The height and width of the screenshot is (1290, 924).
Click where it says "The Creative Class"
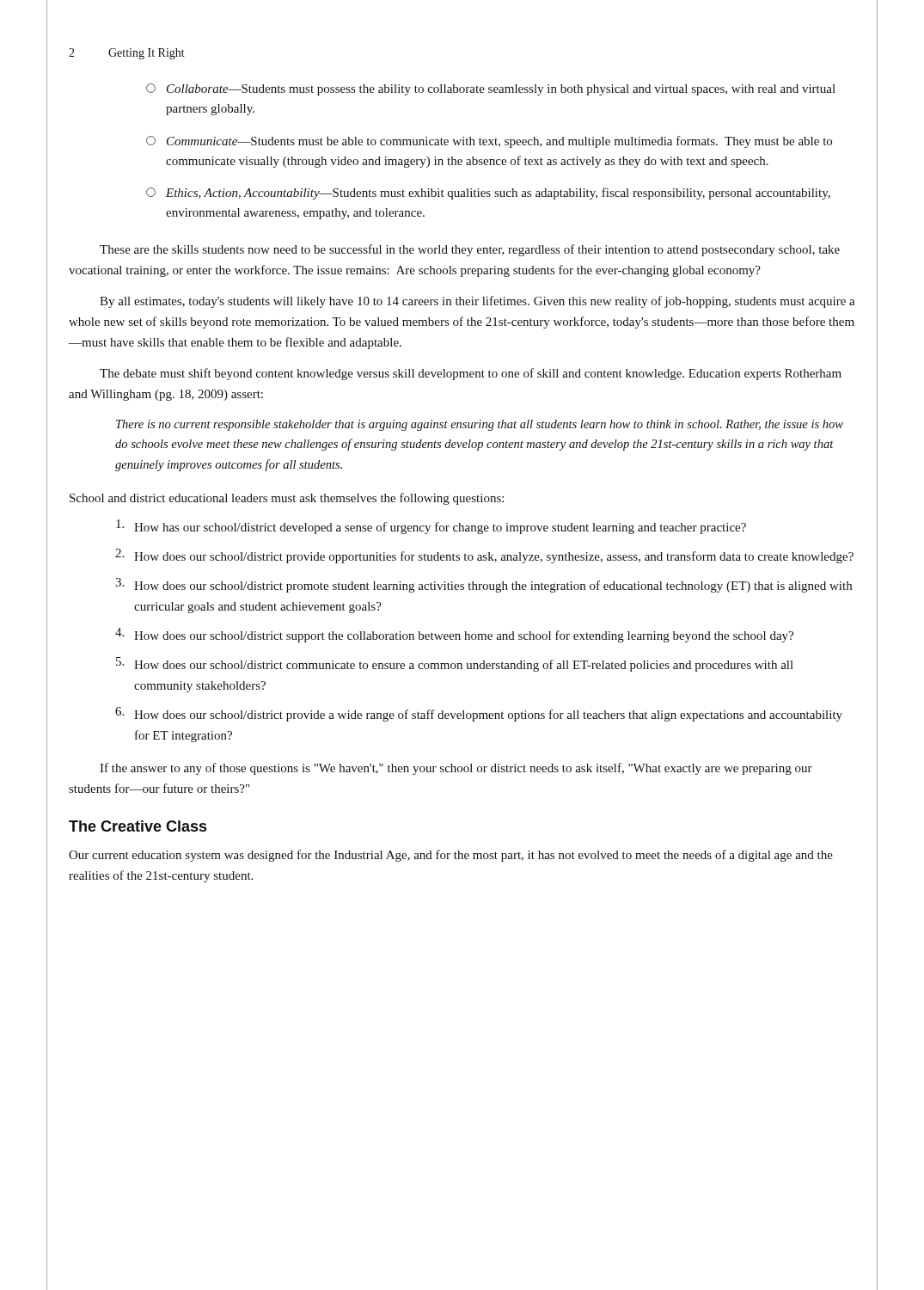[x=138, y=827]
